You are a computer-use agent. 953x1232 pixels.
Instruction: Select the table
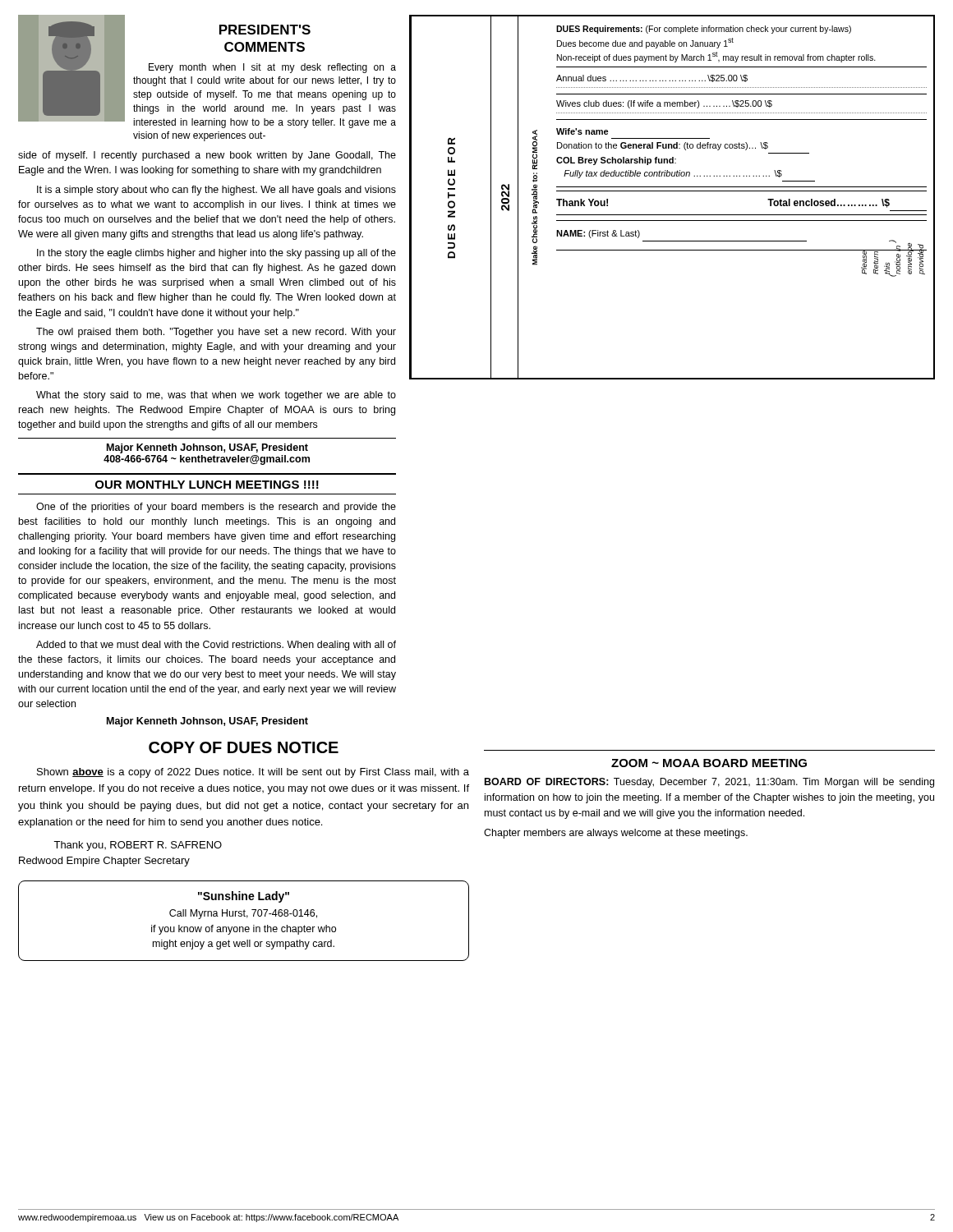coord(672,197)
